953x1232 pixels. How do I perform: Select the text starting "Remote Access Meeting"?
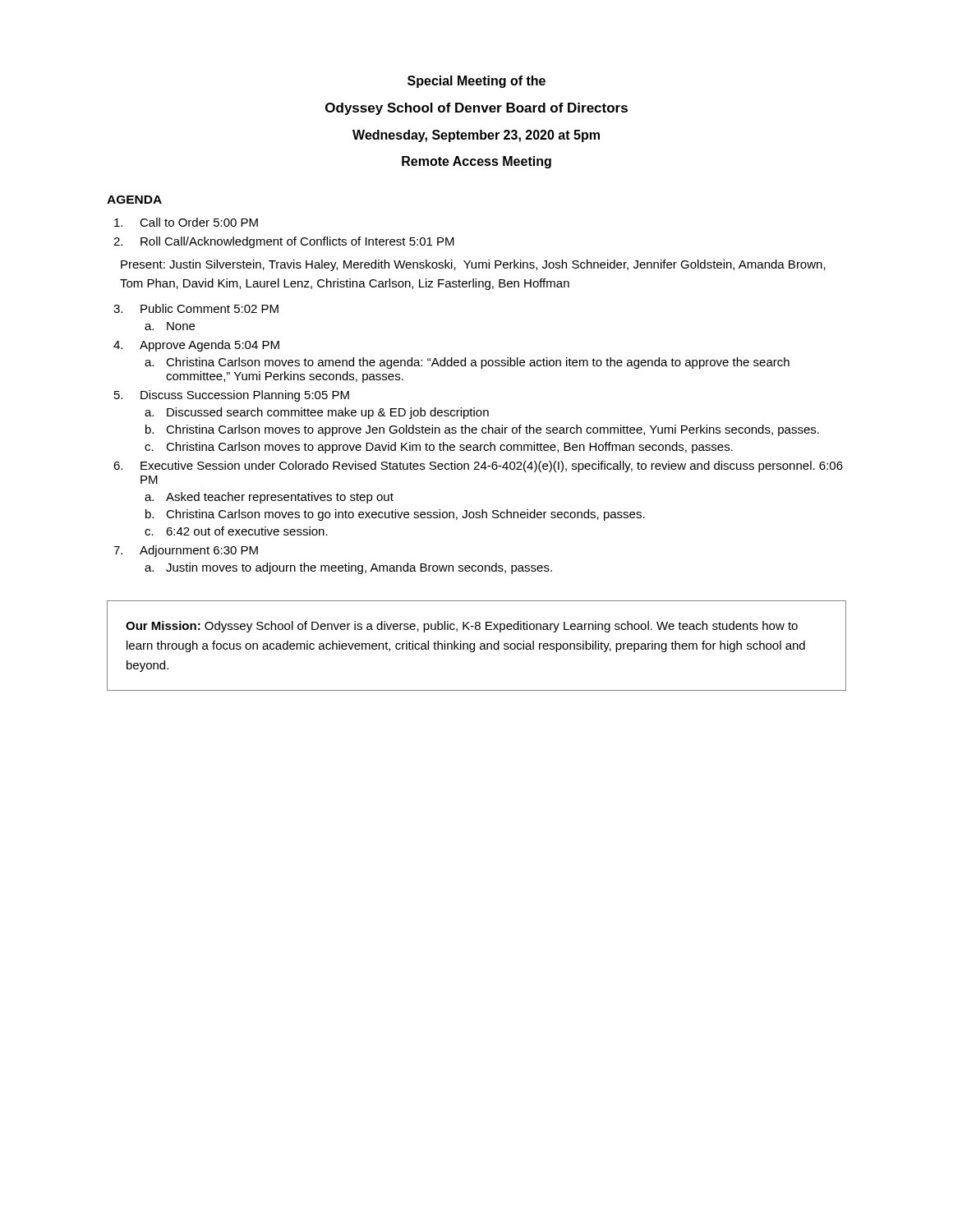click(476, 161)
